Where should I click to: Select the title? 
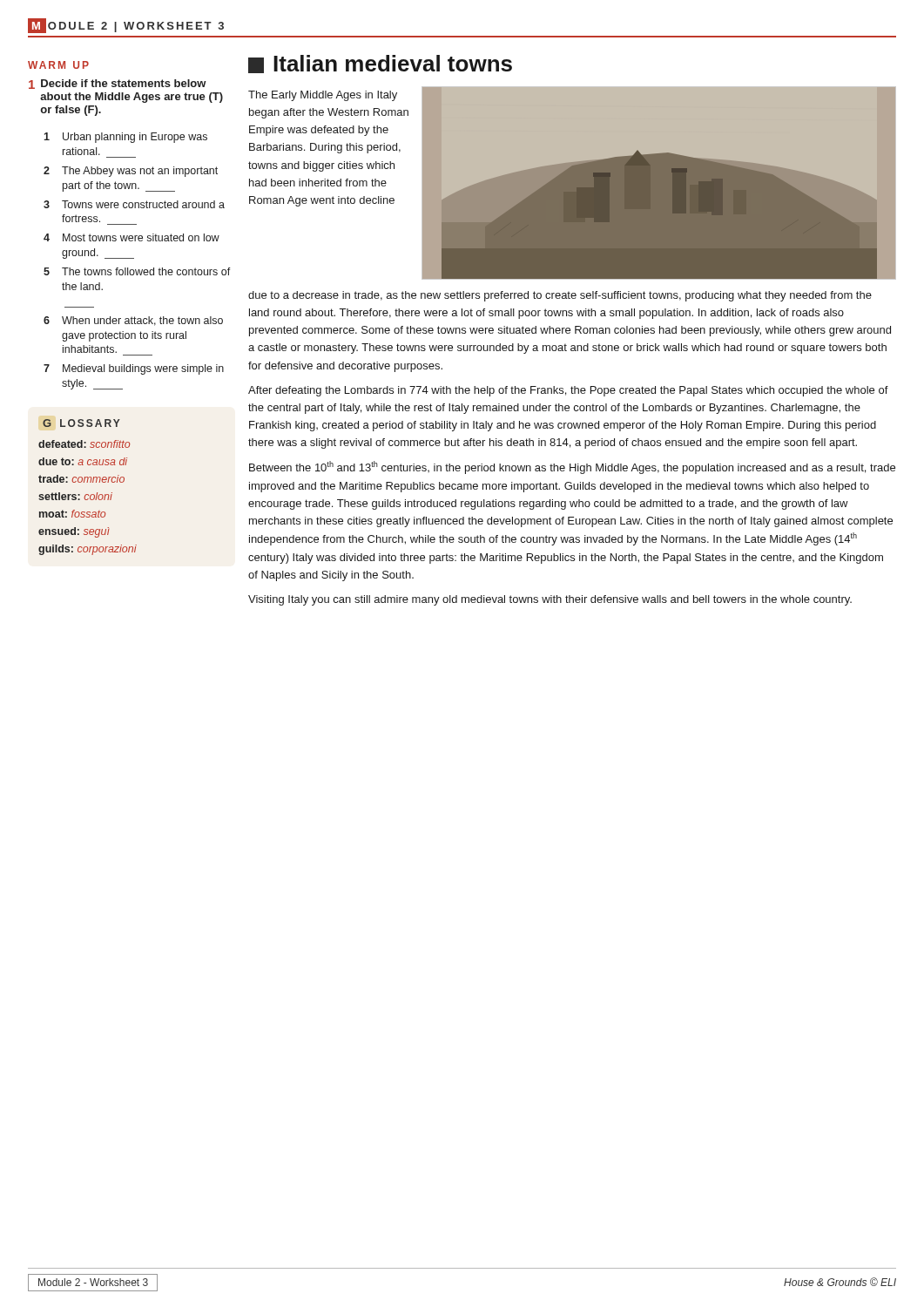381,64
